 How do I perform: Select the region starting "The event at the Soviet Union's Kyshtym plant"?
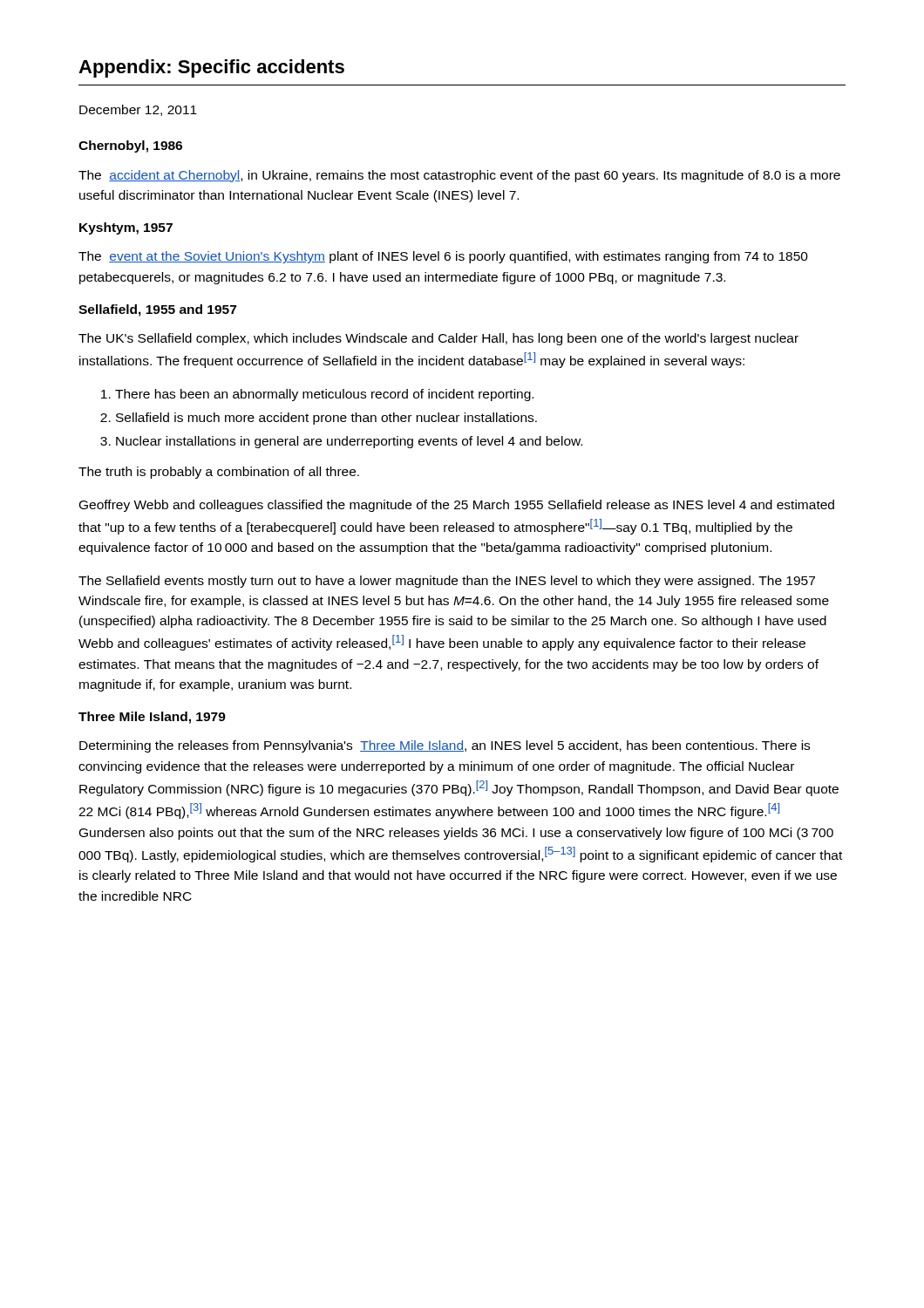pos(443,266)
